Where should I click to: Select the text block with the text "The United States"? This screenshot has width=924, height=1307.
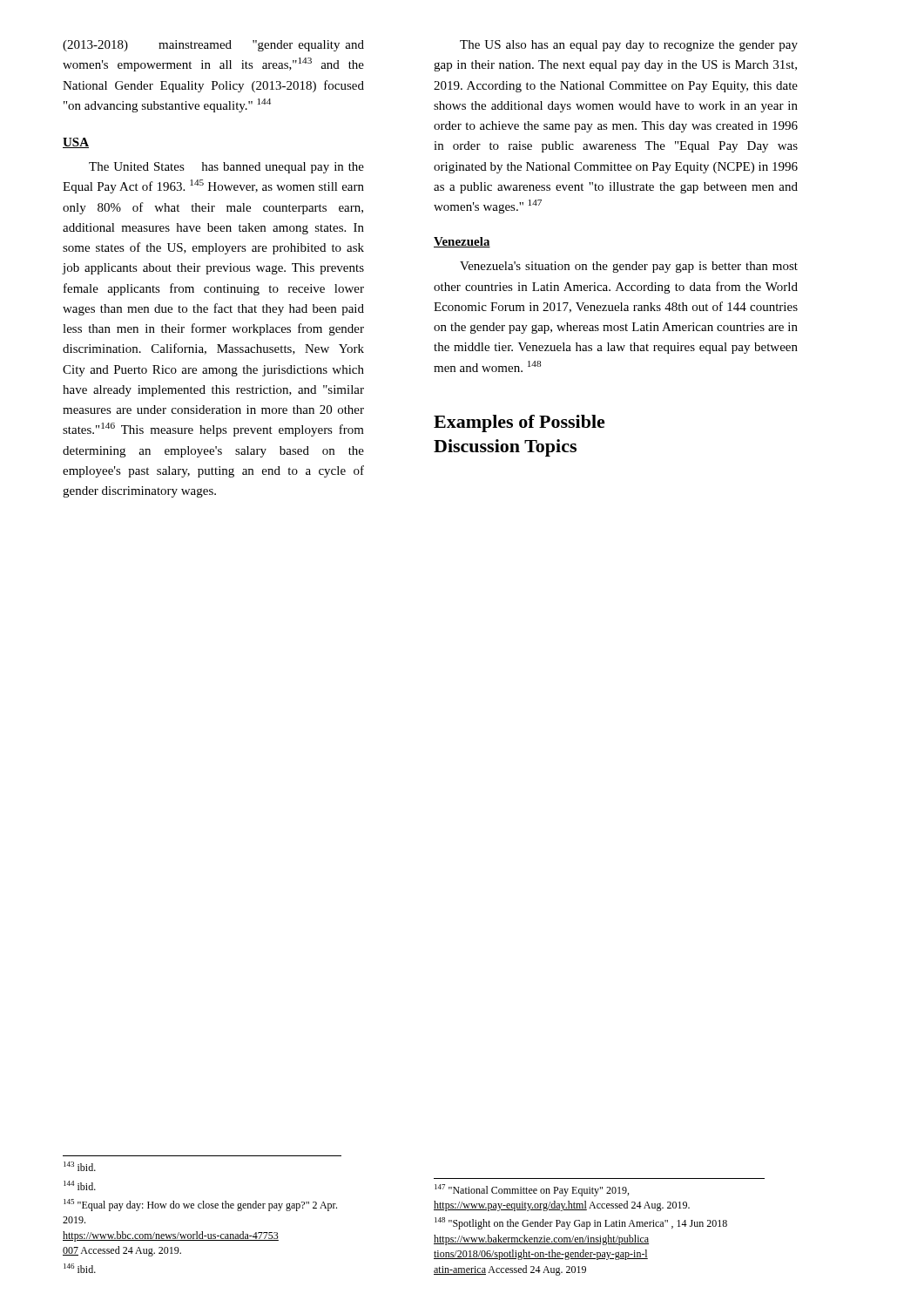(x=213, y=329)
